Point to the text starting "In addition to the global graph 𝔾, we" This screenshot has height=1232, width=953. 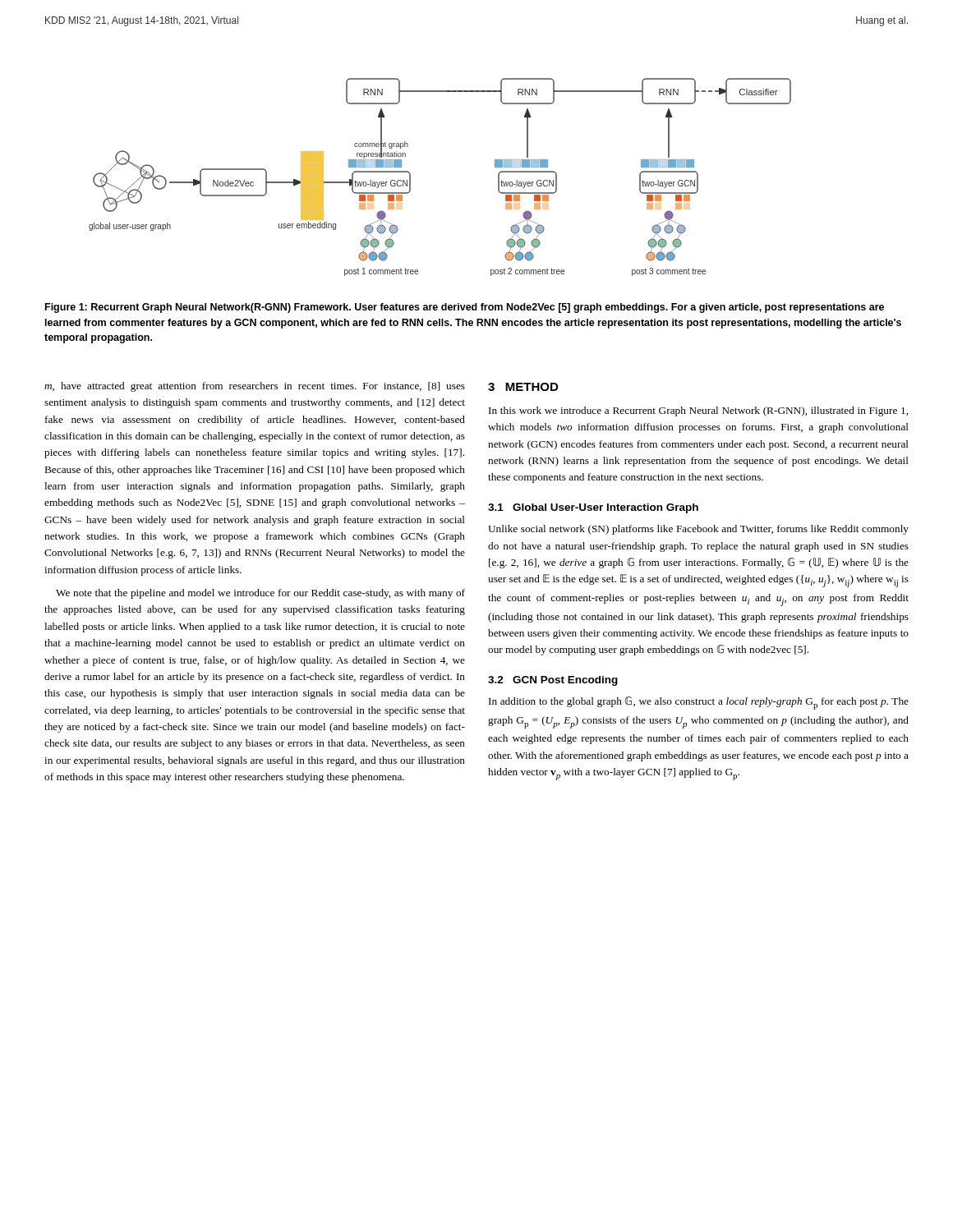698,738
